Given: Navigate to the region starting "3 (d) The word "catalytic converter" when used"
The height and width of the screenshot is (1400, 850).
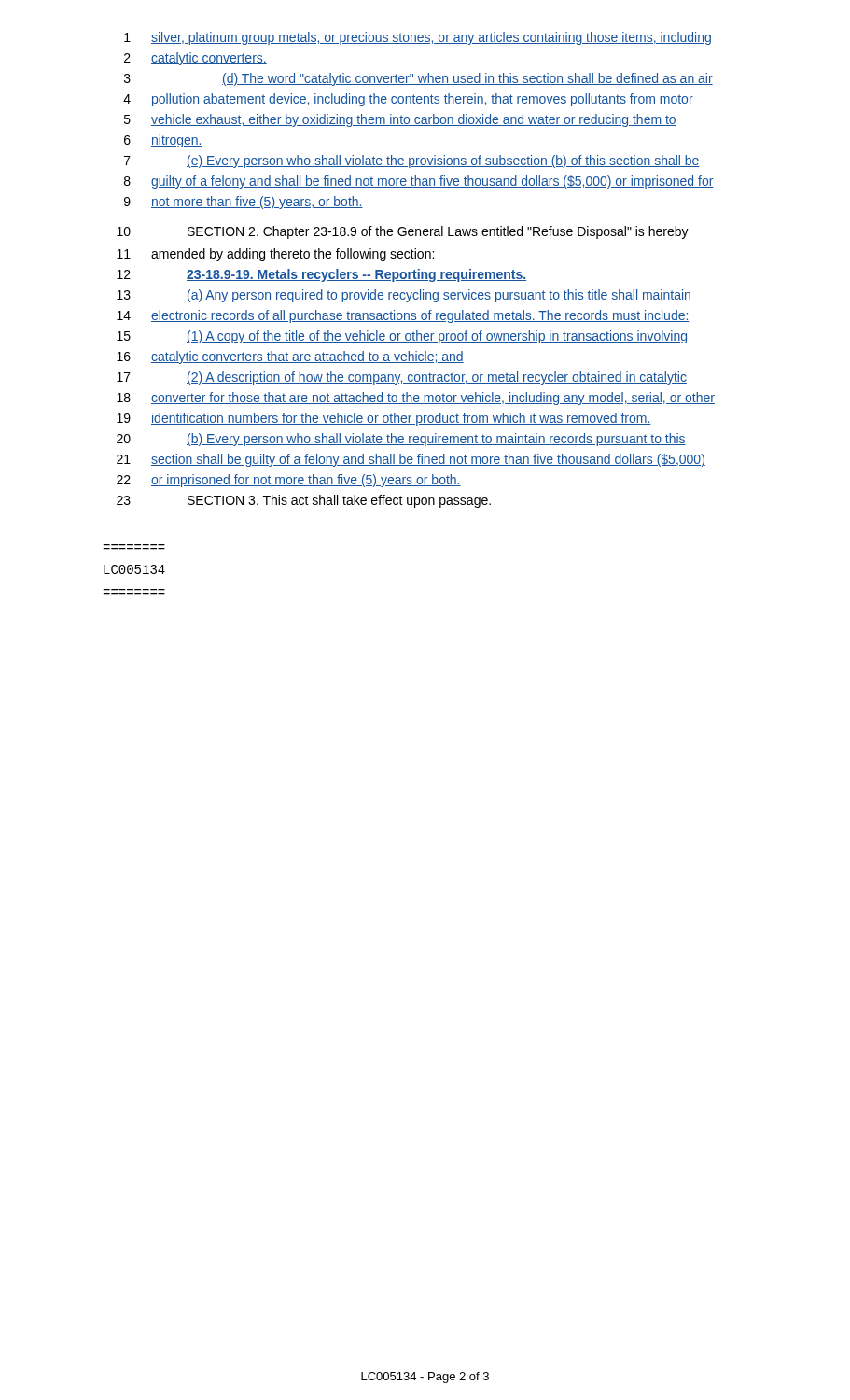Looking at the screenshot, I should [441, 79].
